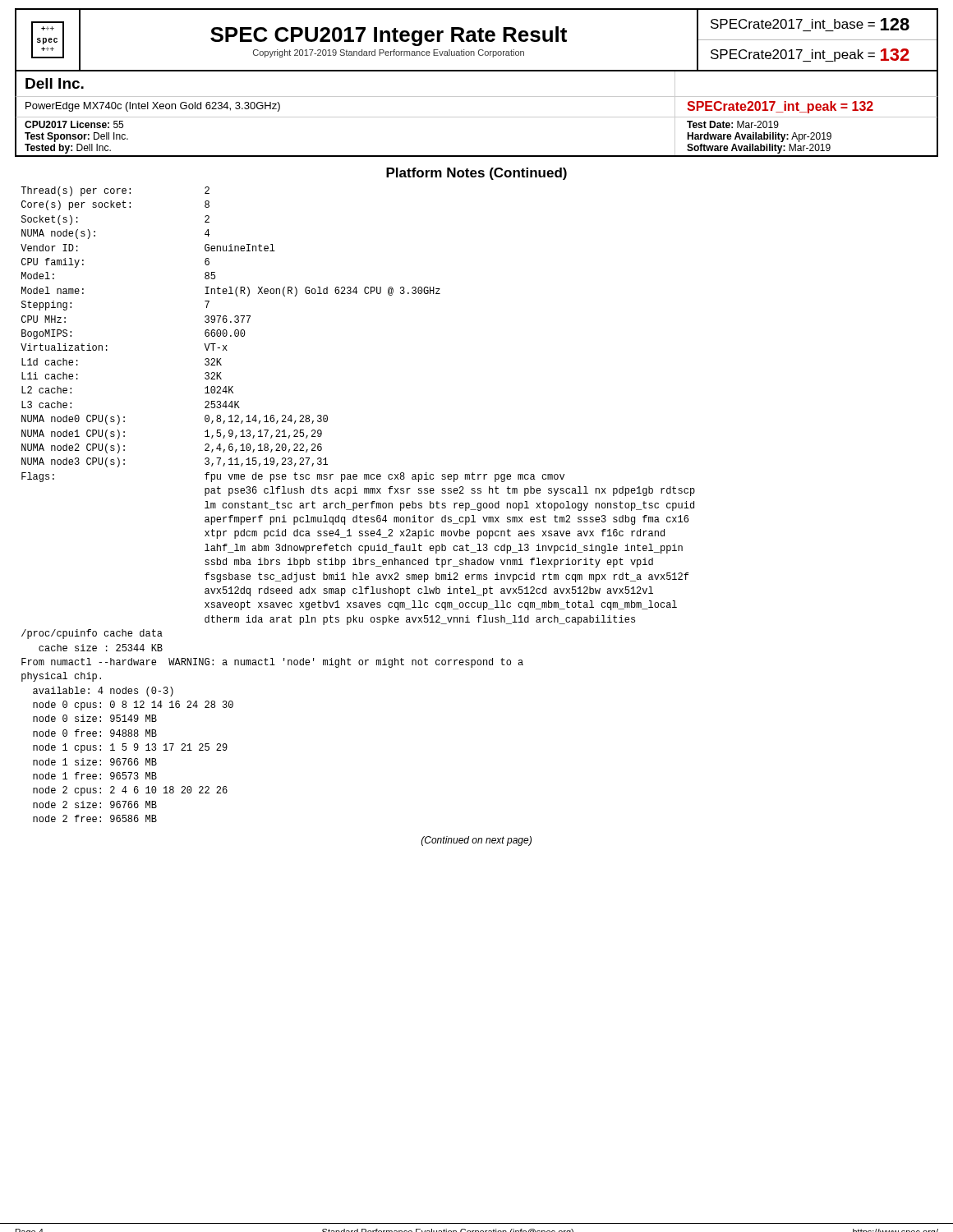
Task: Select the passage starting "From numactl --hardware WARNING: a numactl 'node'"
Action: [272, 663]
